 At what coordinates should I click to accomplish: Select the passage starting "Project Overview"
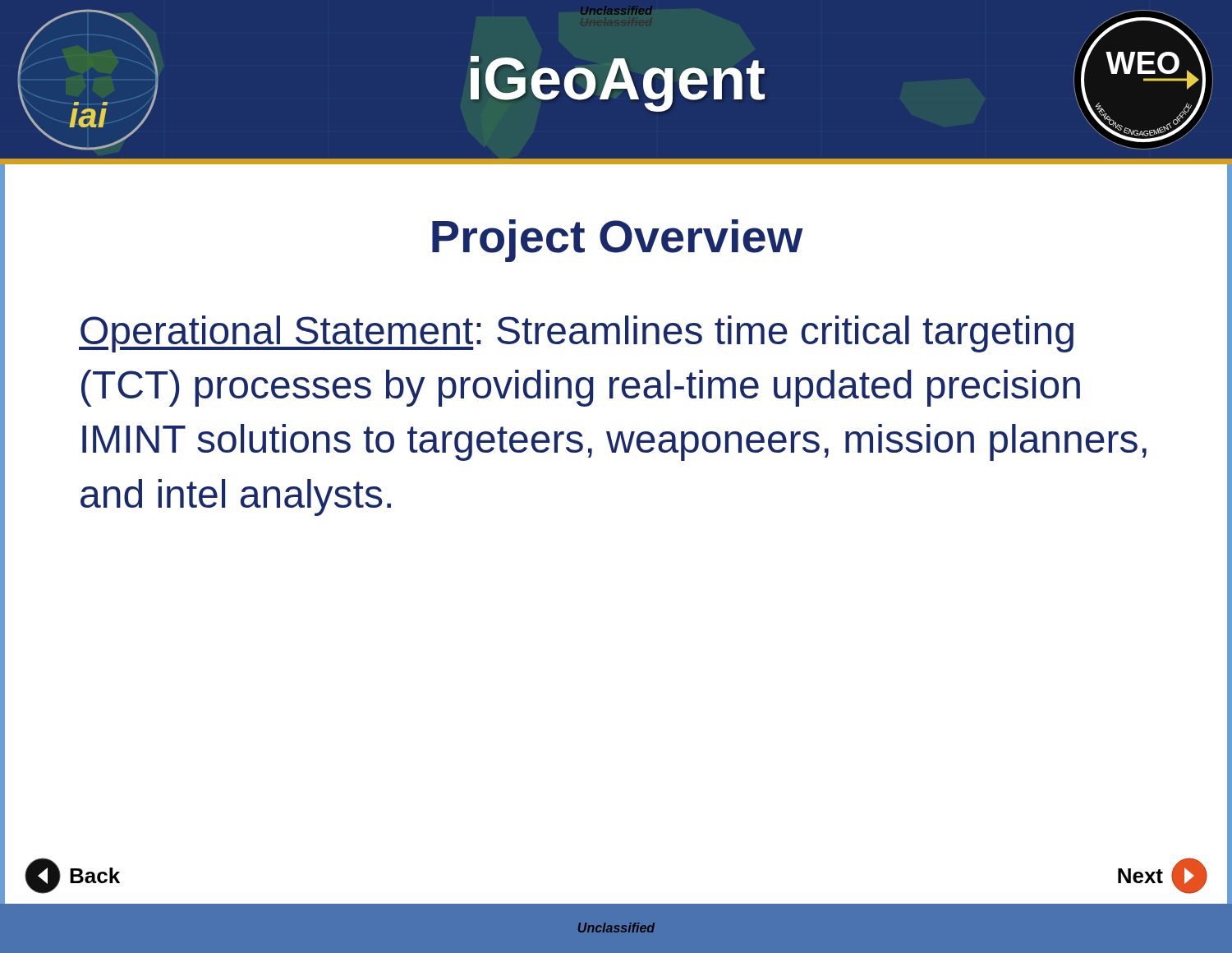point(616,236)
